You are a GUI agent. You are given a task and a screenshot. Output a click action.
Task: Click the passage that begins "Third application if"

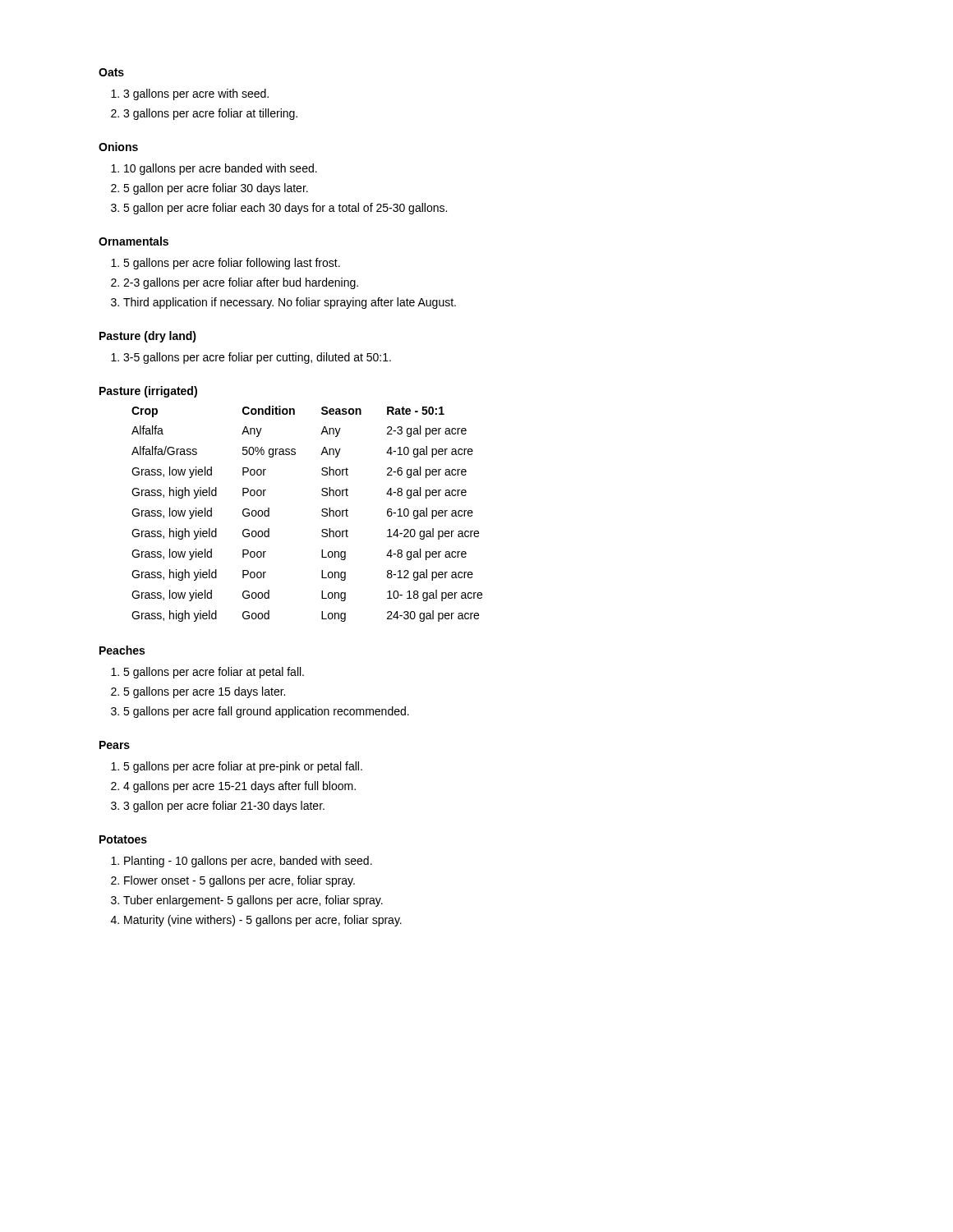tap(290, 303)
